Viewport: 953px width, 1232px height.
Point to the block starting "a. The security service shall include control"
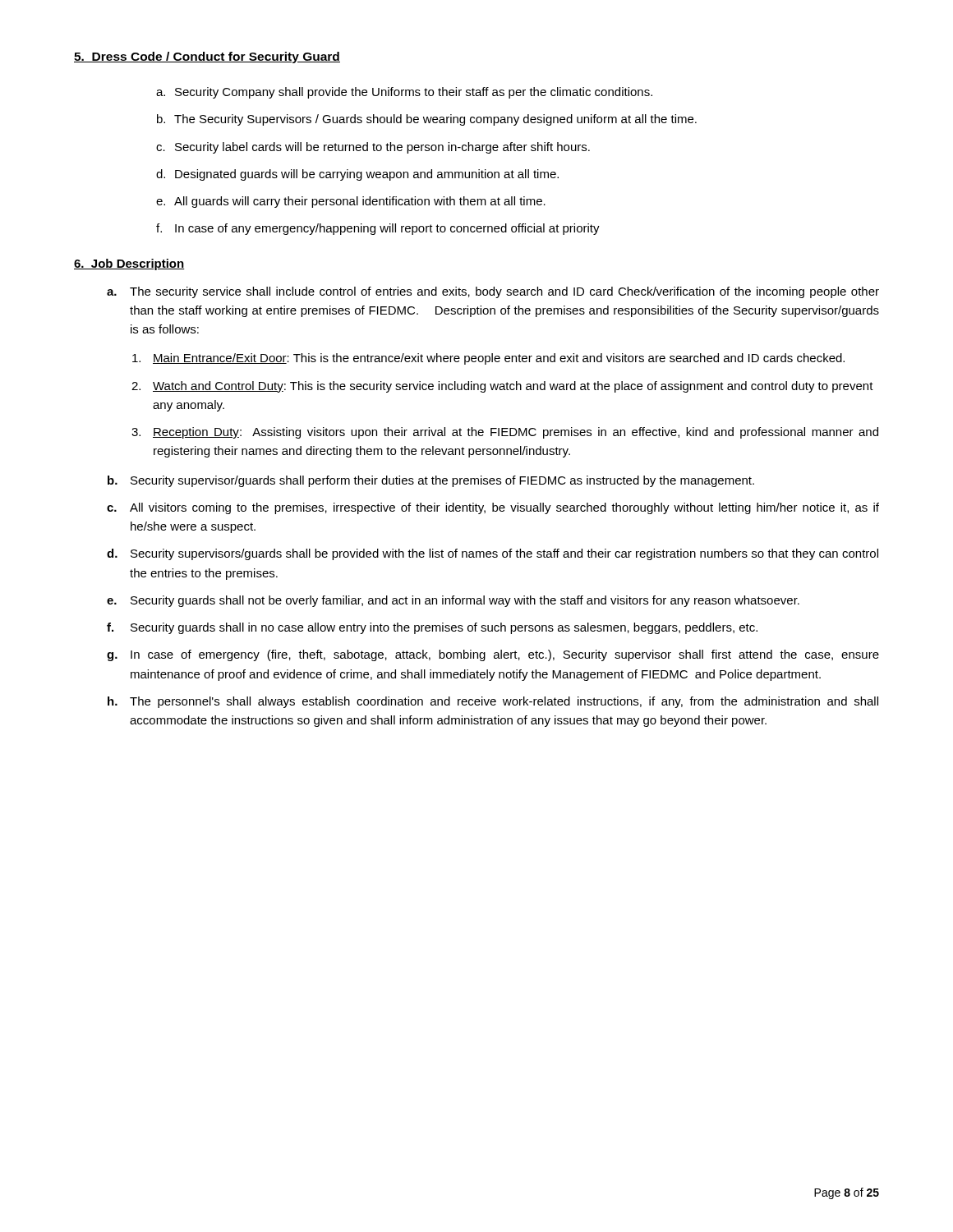point(493,310)
